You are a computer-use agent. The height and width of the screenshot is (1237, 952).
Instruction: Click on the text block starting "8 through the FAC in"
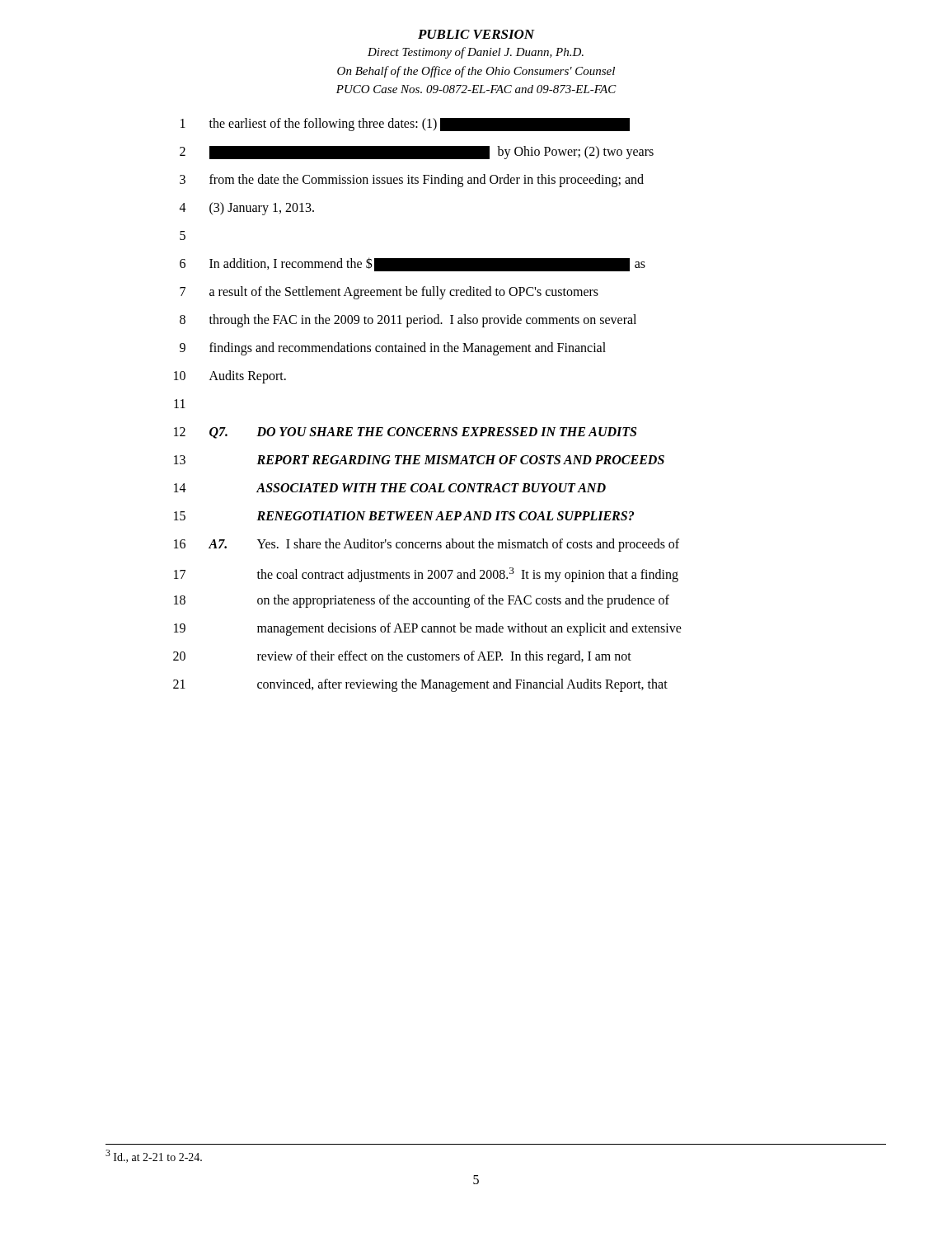pyautogui.click(x=509, y=320)
